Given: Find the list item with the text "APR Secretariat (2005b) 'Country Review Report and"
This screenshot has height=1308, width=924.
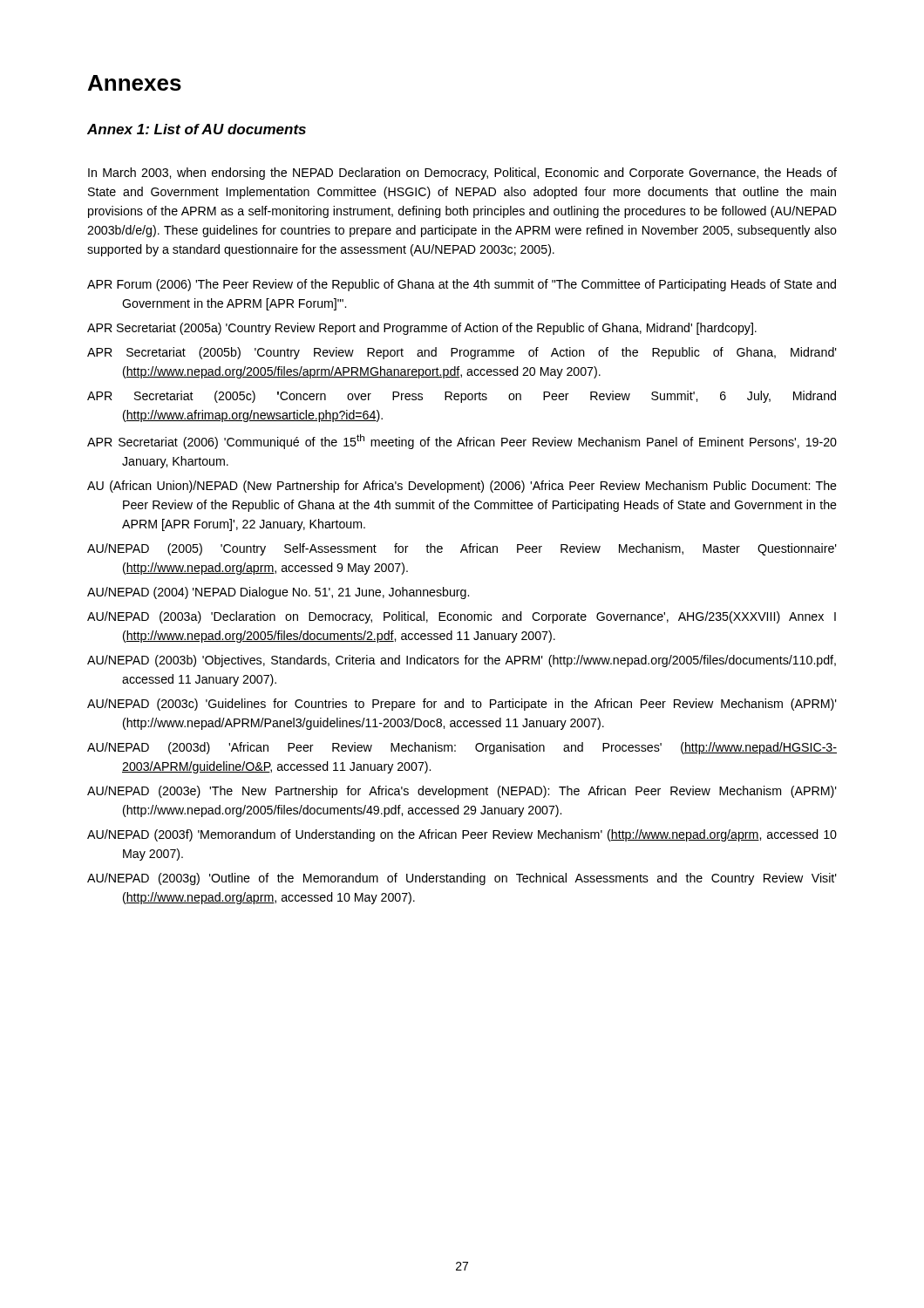Looking at the screenshot, I should pos(462,362).
